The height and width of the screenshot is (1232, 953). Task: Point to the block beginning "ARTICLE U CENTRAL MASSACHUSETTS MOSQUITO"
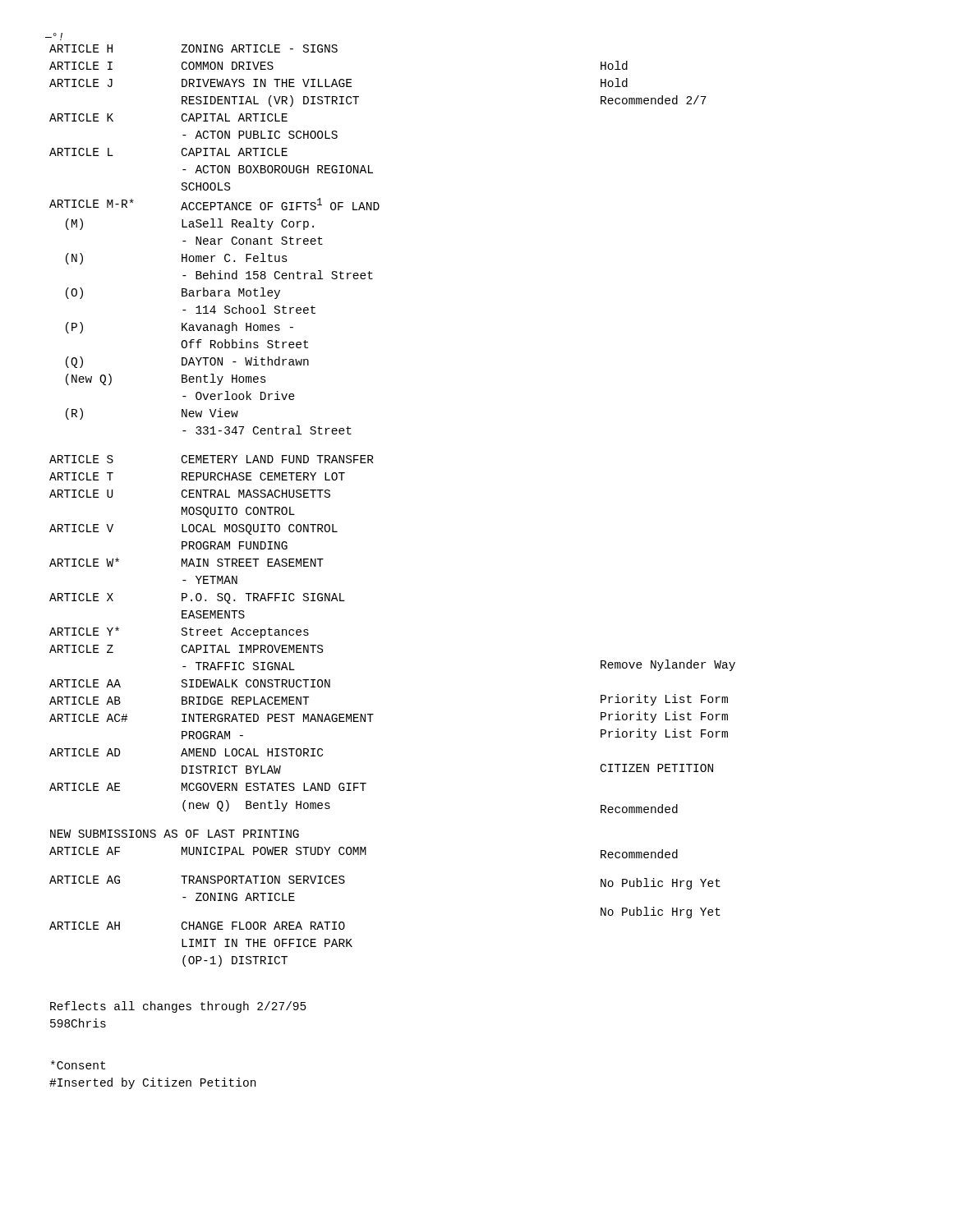click(x=320, y=504)
